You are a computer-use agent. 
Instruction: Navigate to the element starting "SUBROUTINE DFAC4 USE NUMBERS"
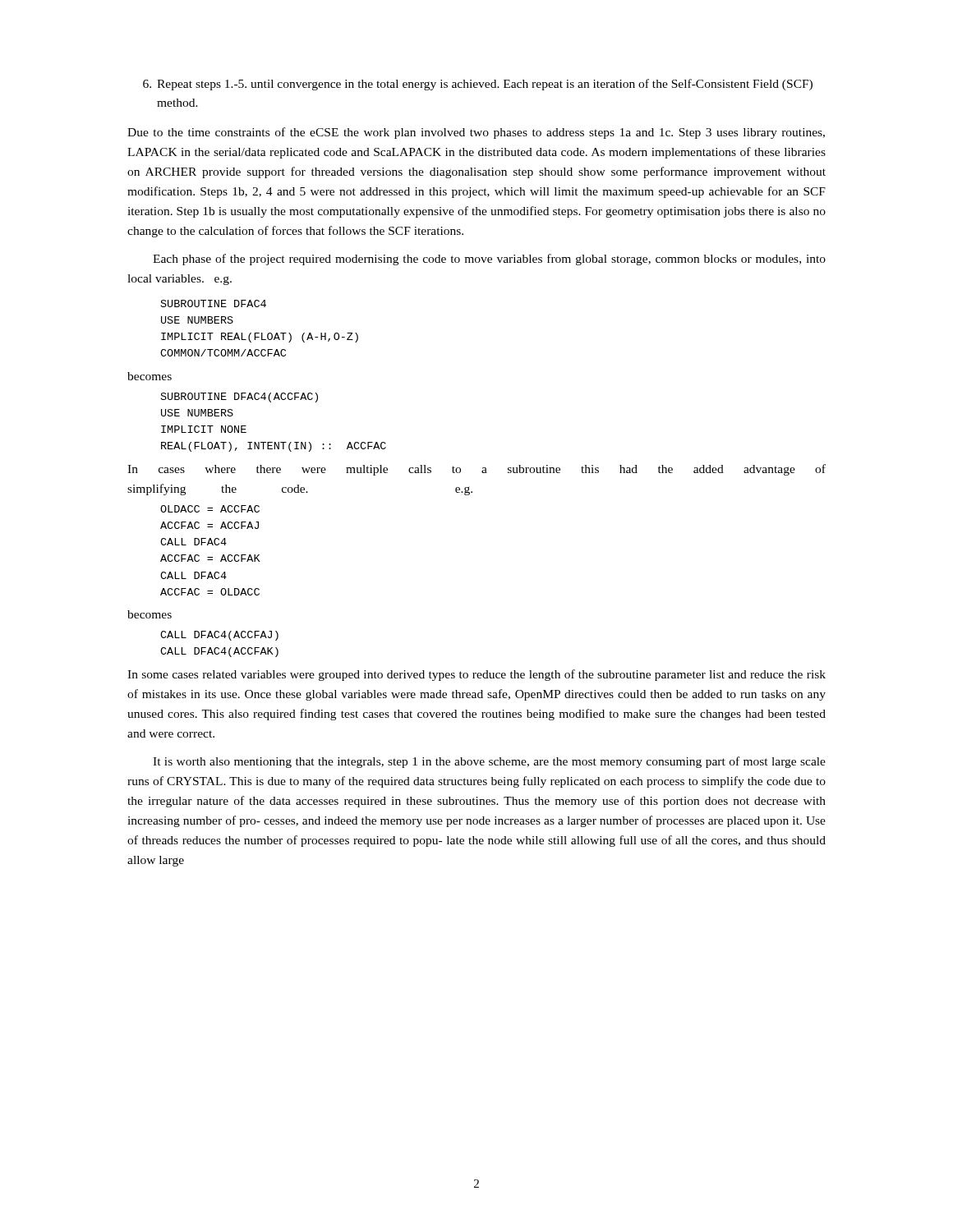coord(214,303)
